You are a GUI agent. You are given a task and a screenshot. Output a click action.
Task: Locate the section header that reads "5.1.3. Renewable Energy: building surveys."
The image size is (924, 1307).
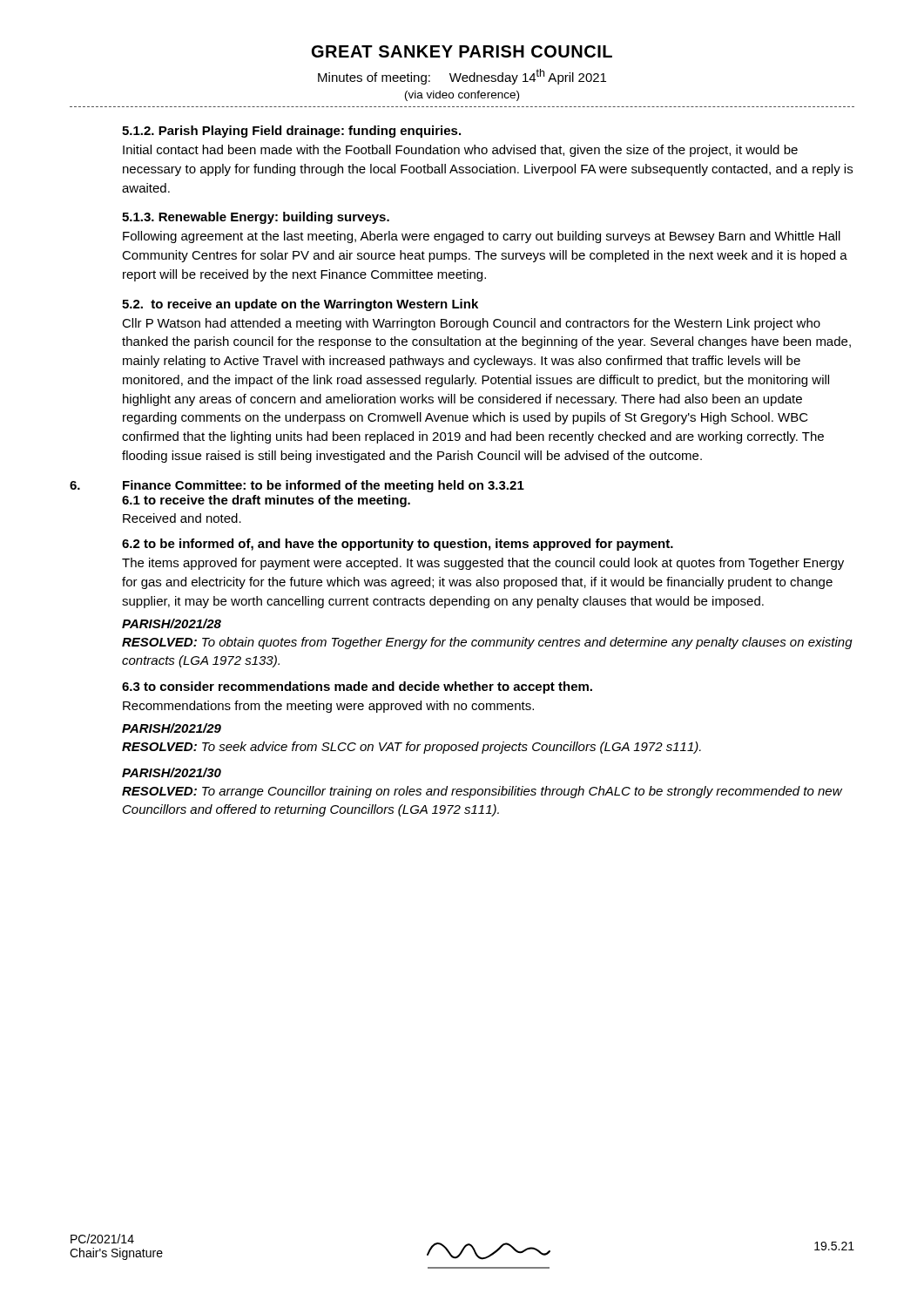256,217
